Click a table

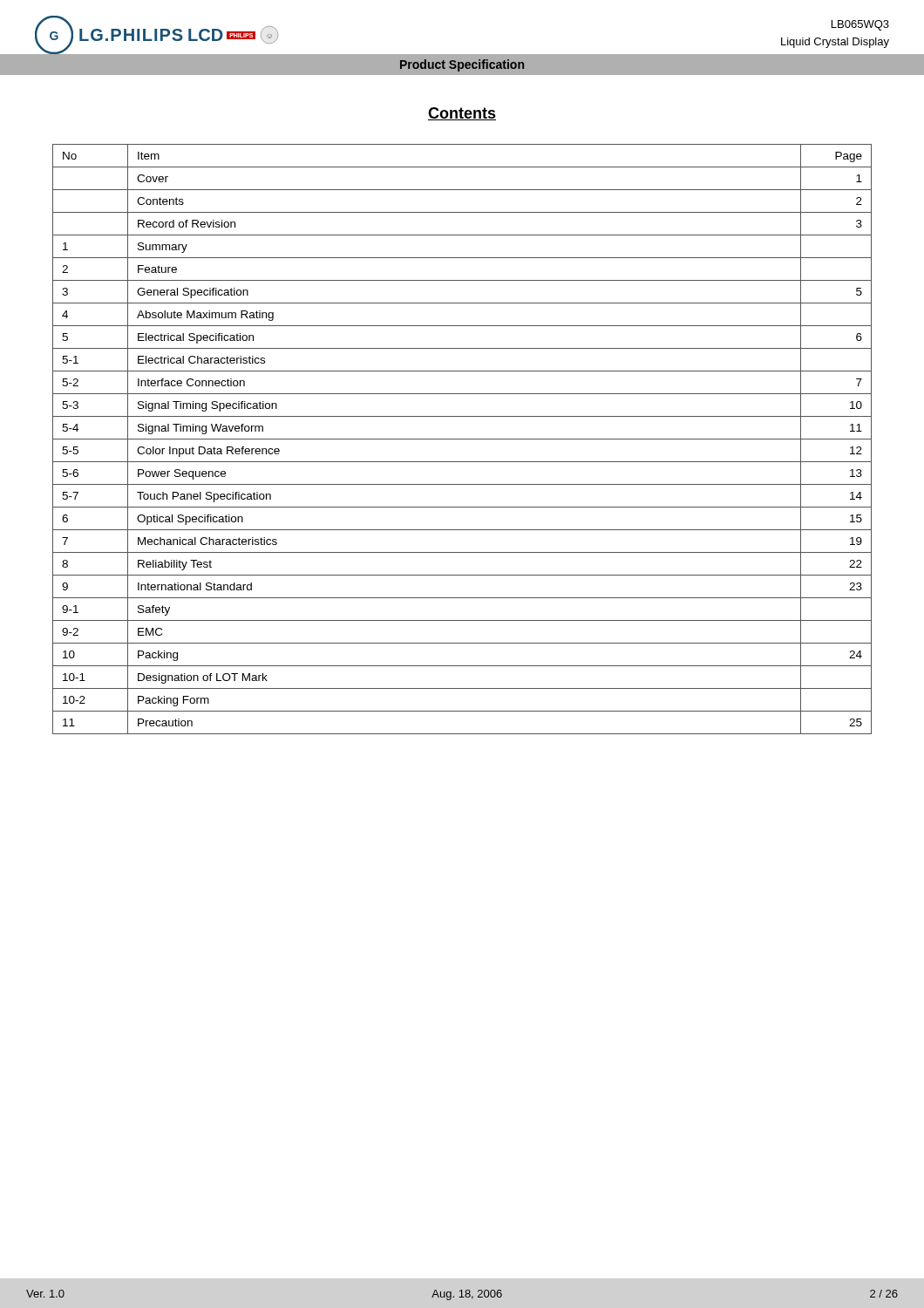pyautogui.click(x=462, y=439)
